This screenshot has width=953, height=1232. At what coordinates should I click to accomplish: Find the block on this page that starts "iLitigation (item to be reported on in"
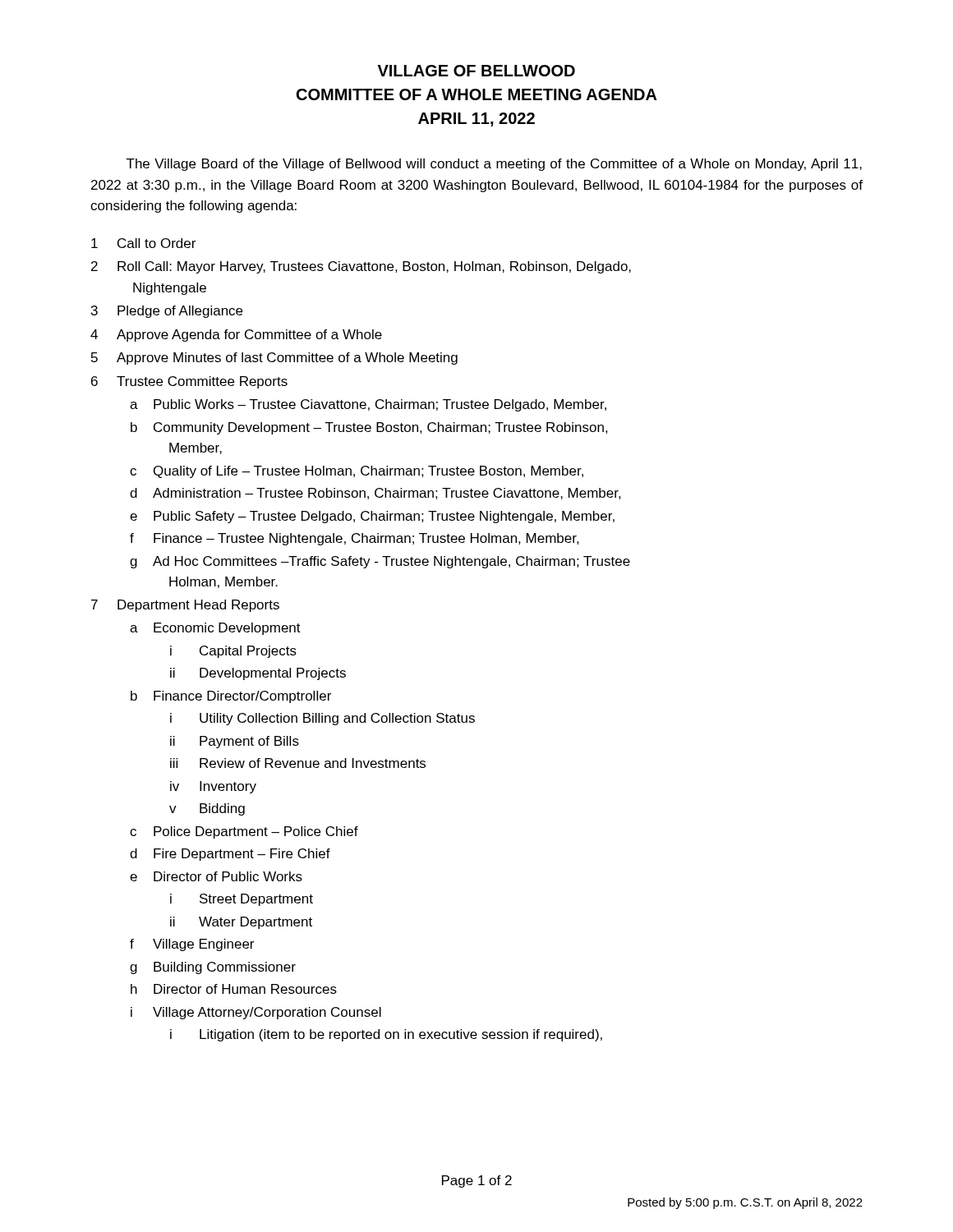516,1035
